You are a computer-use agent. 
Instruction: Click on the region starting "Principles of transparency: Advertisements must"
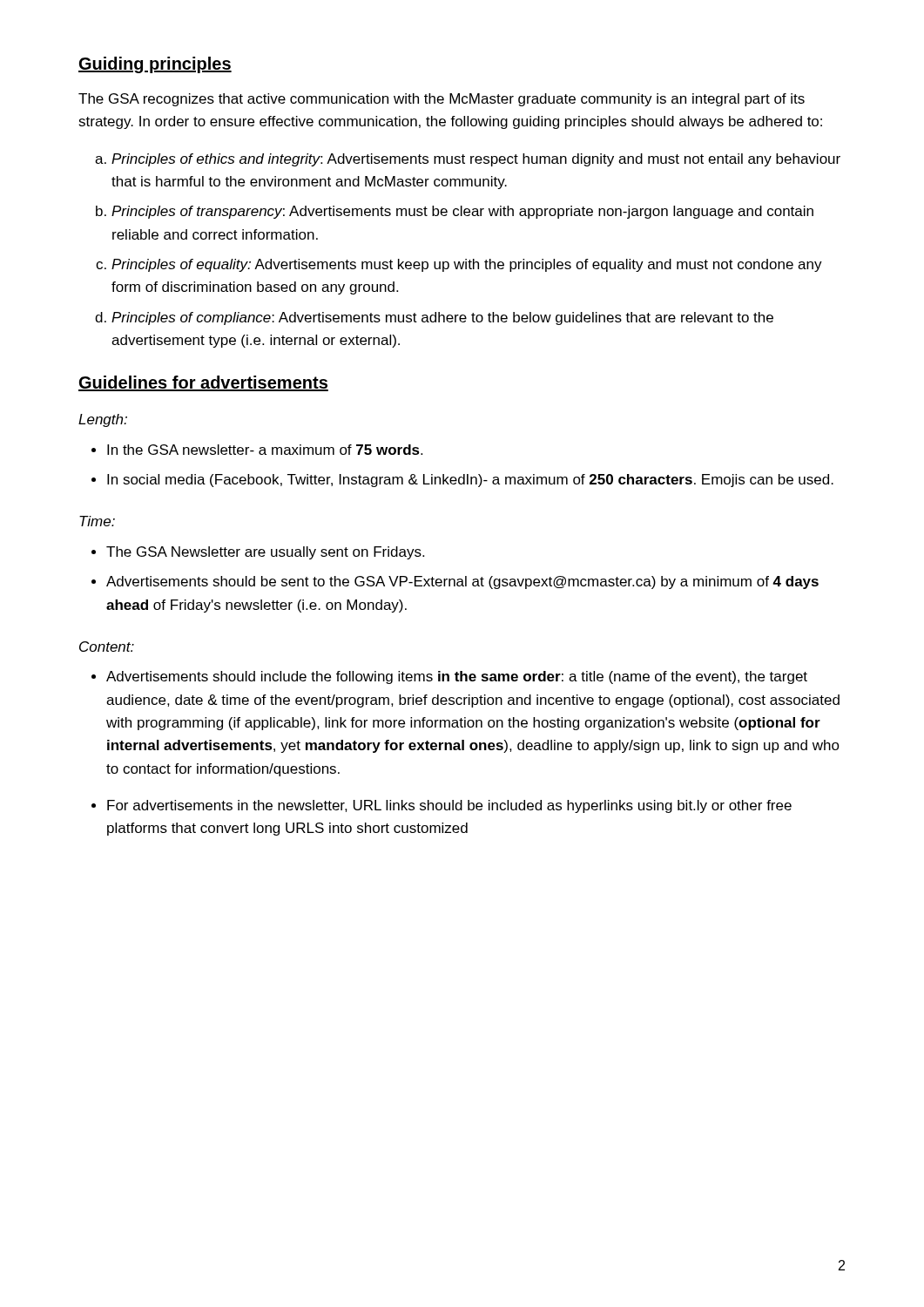pyautogui.click(x=463, y=223)
